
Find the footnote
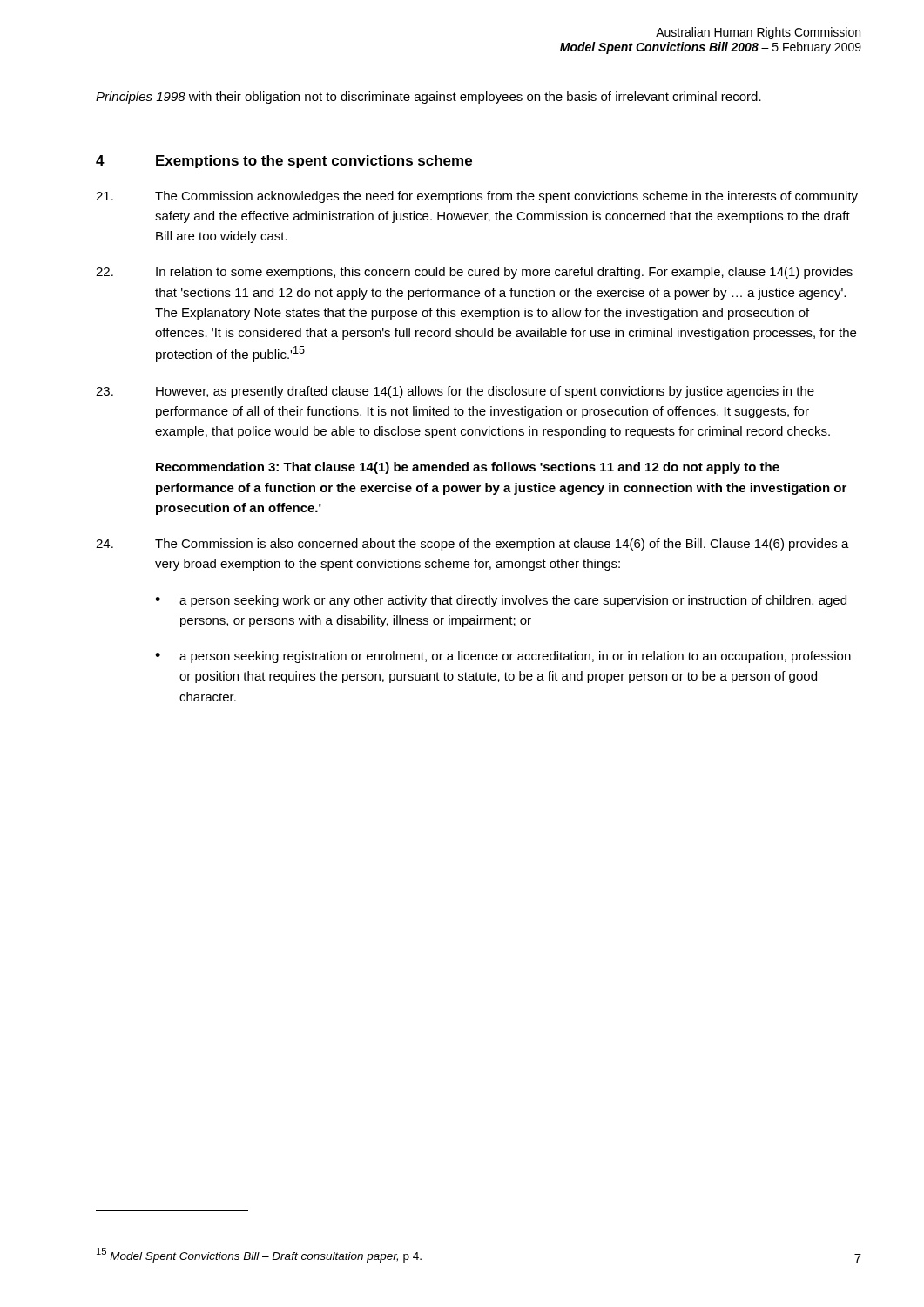click(259, 1254)
